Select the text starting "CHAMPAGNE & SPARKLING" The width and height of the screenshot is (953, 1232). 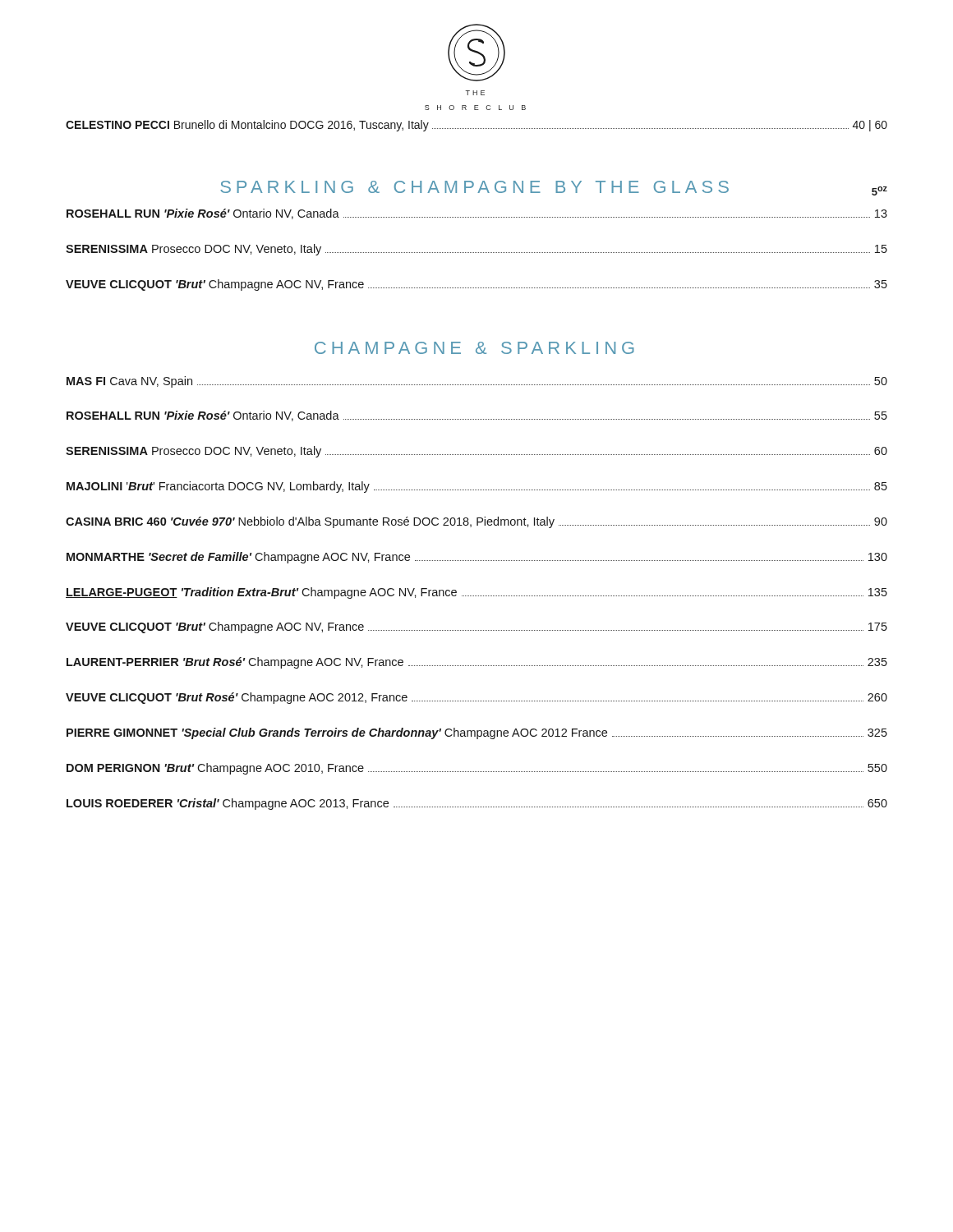tap(476, 347)
